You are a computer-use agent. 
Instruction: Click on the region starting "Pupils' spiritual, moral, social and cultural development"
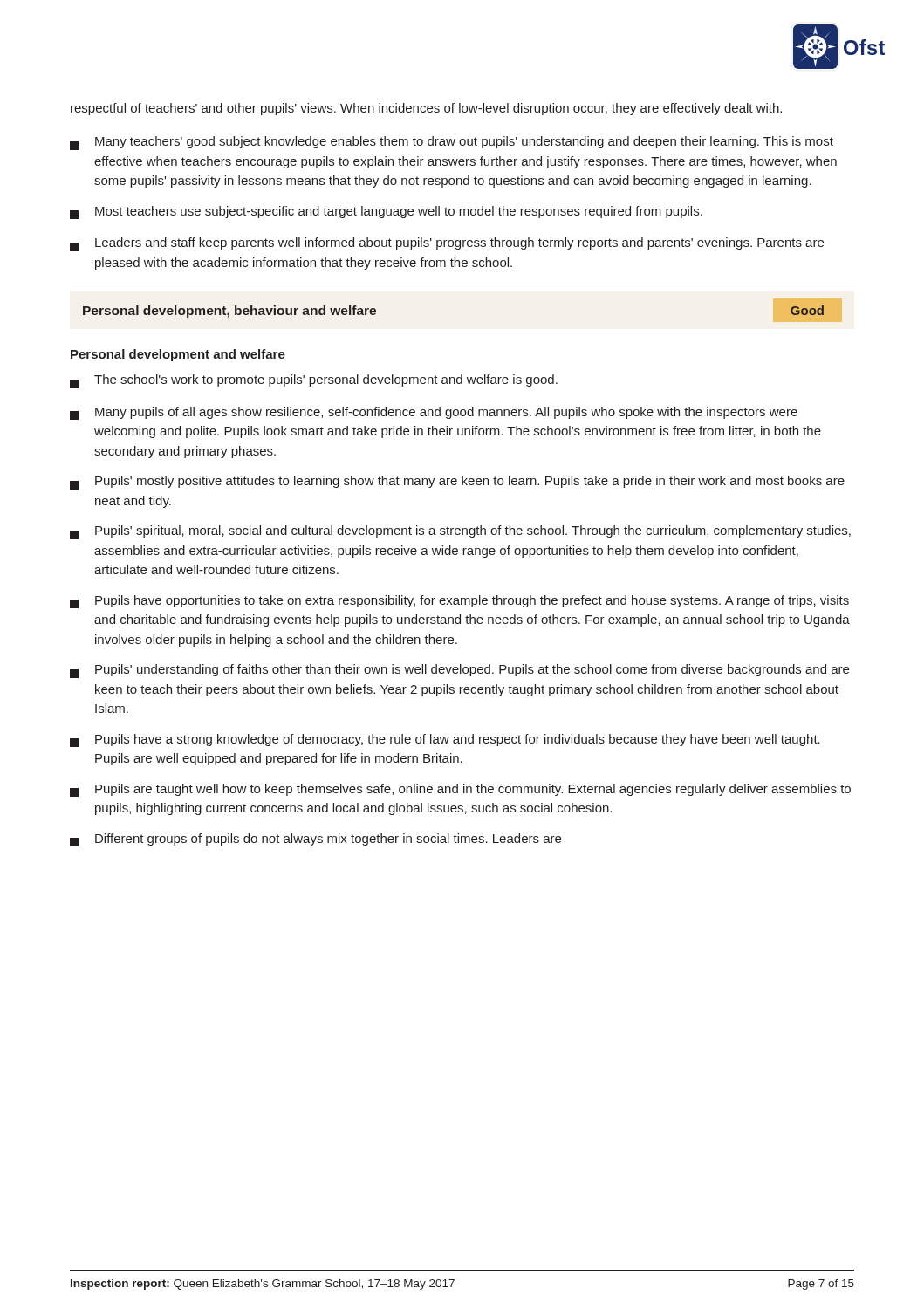[x=462, y=551]
